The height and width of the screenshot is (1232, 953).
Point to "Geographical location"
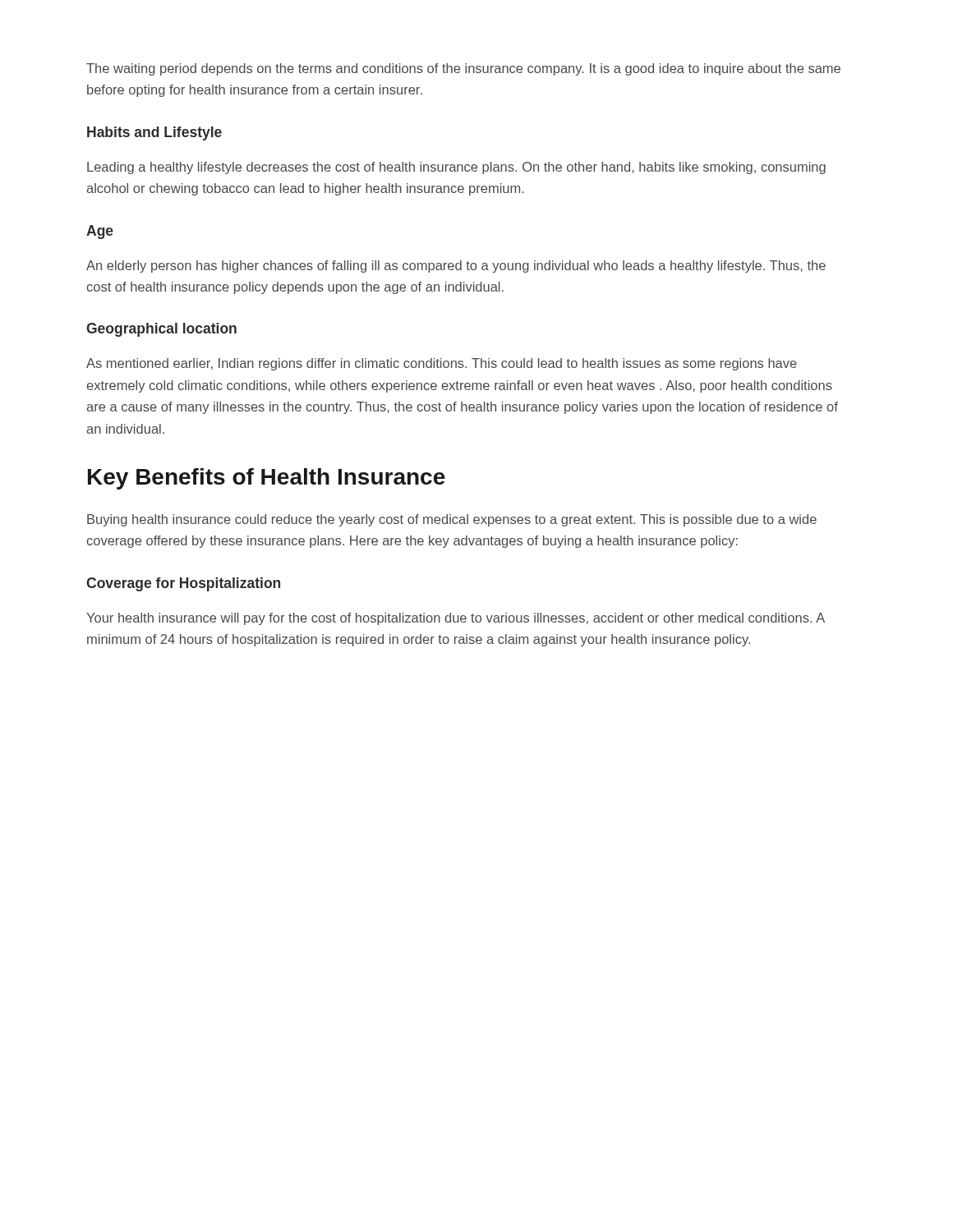162,329
